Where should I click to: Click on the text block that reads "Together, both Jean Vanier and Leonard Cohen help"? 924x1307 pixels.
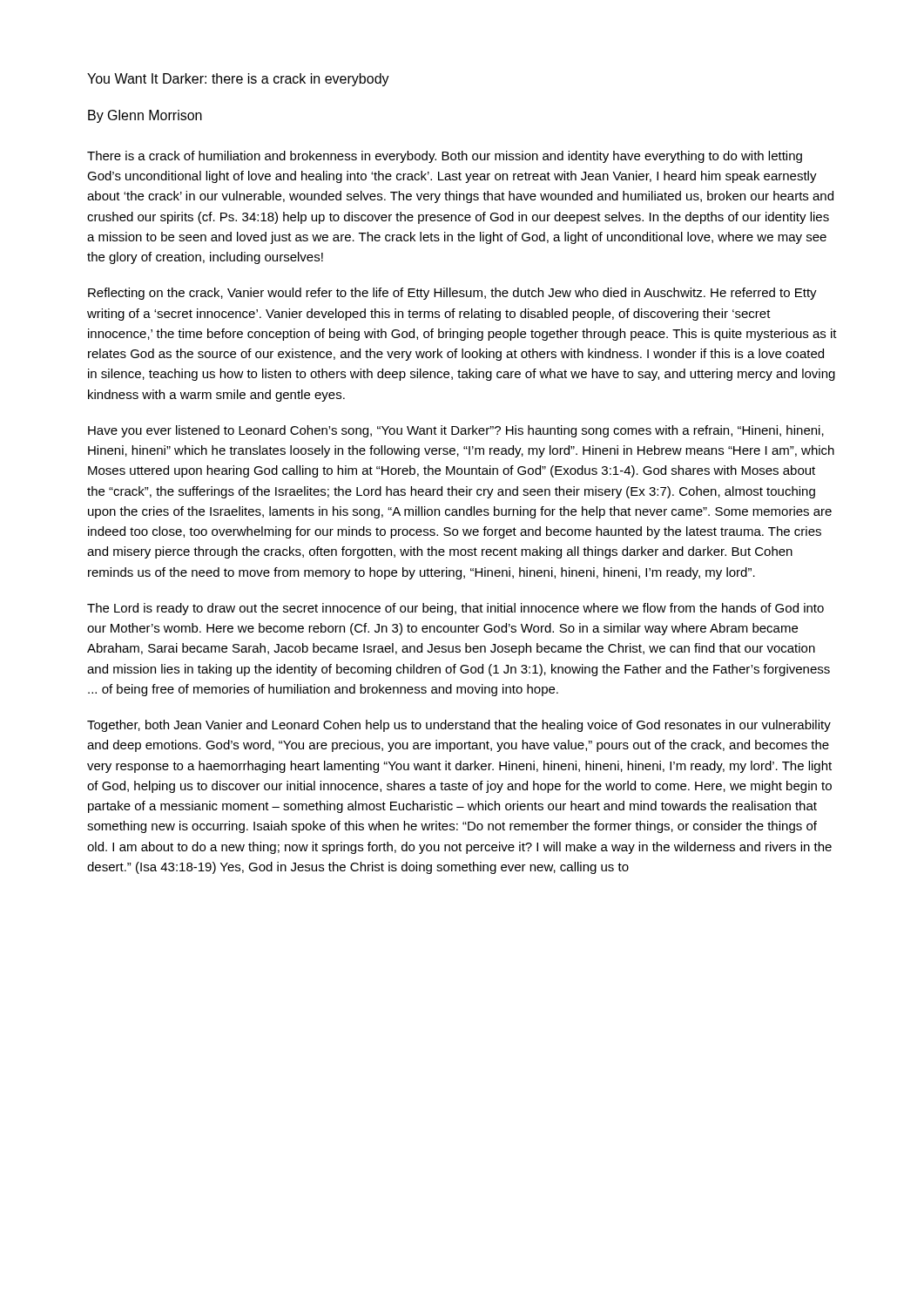coord(460,795)
